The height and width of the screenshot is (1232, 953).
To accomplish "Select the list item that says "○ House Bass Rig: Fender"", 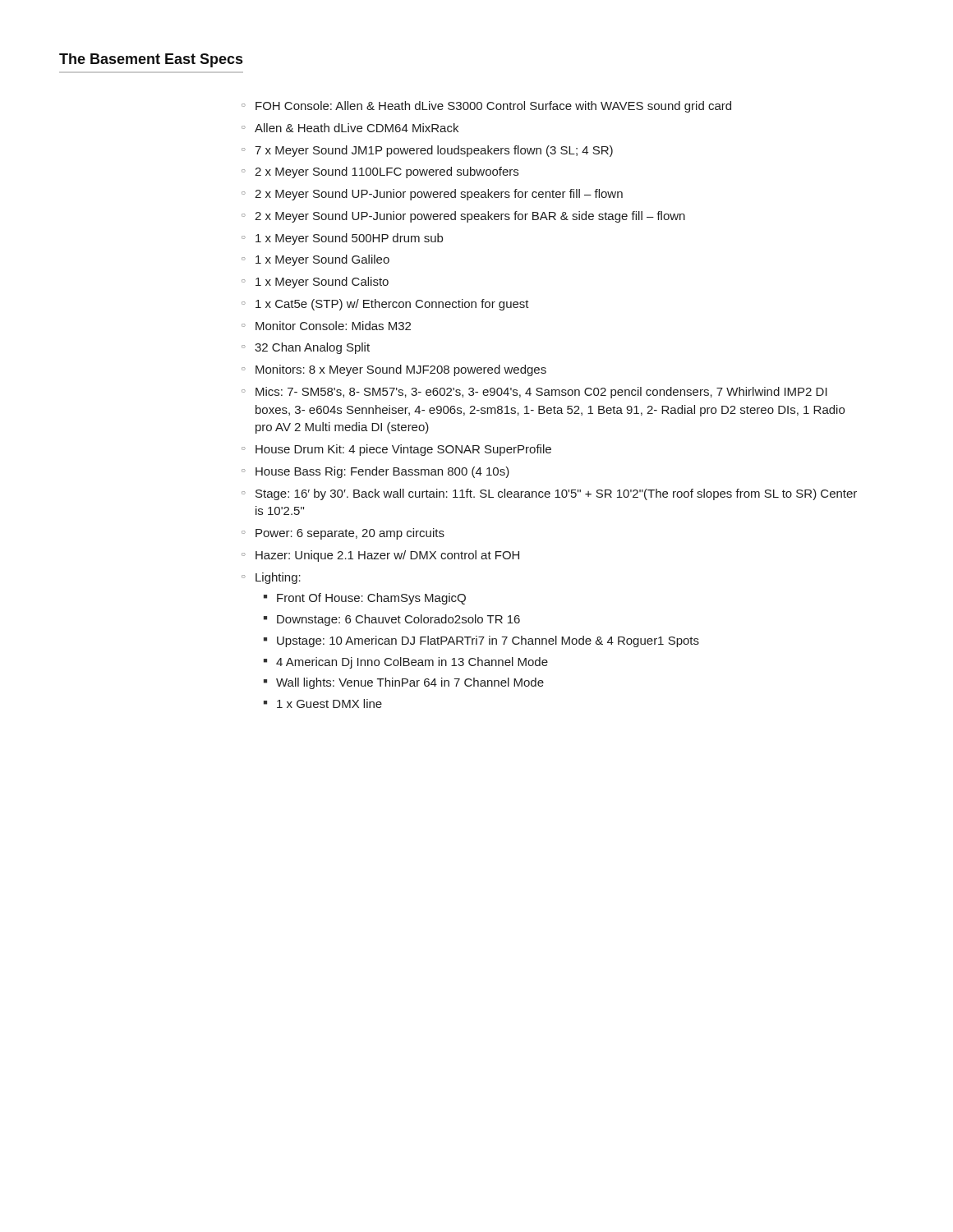I will coord(375,472).
